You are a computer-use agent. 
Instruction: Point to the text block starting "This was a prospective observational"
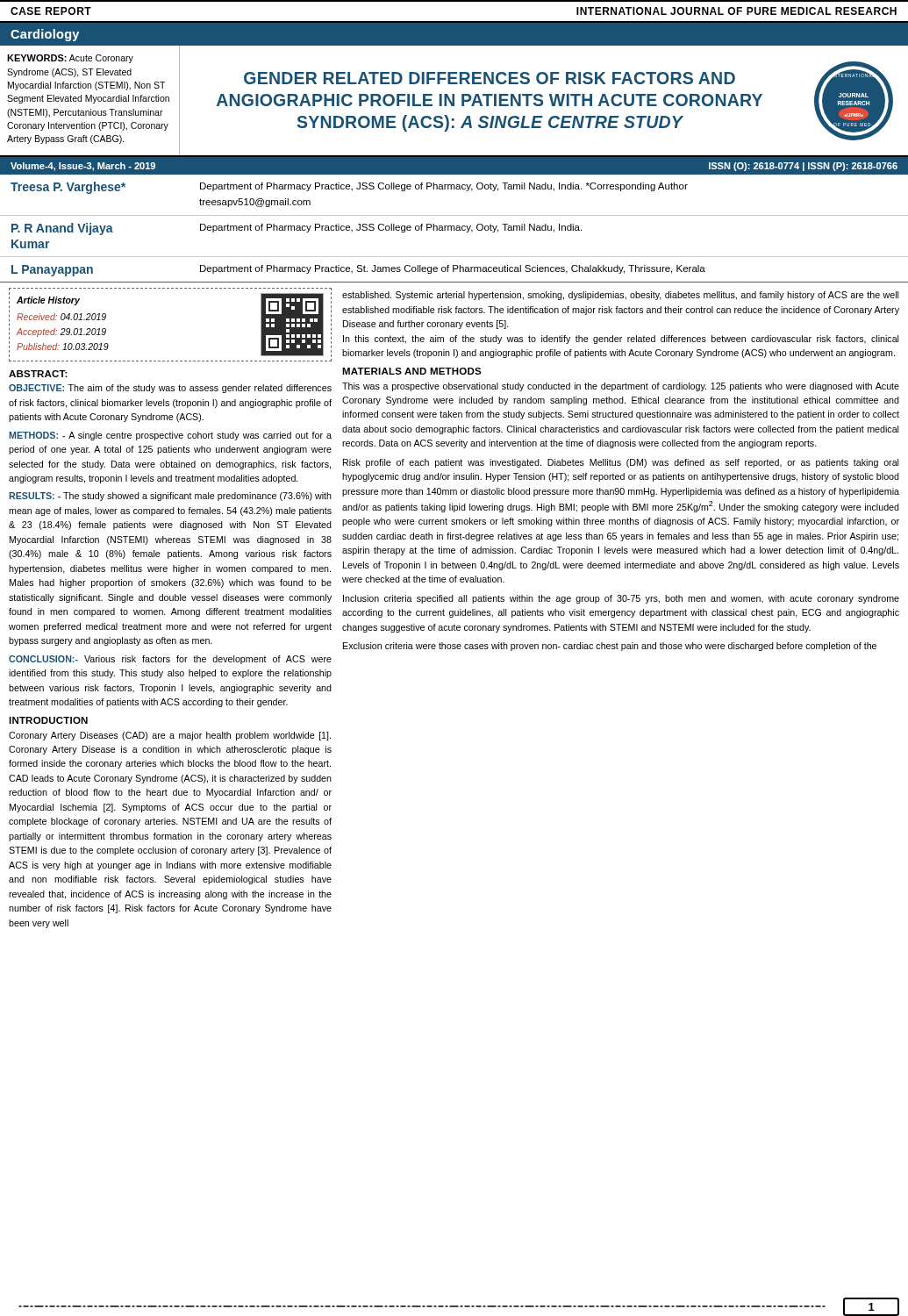coord(621,414)
